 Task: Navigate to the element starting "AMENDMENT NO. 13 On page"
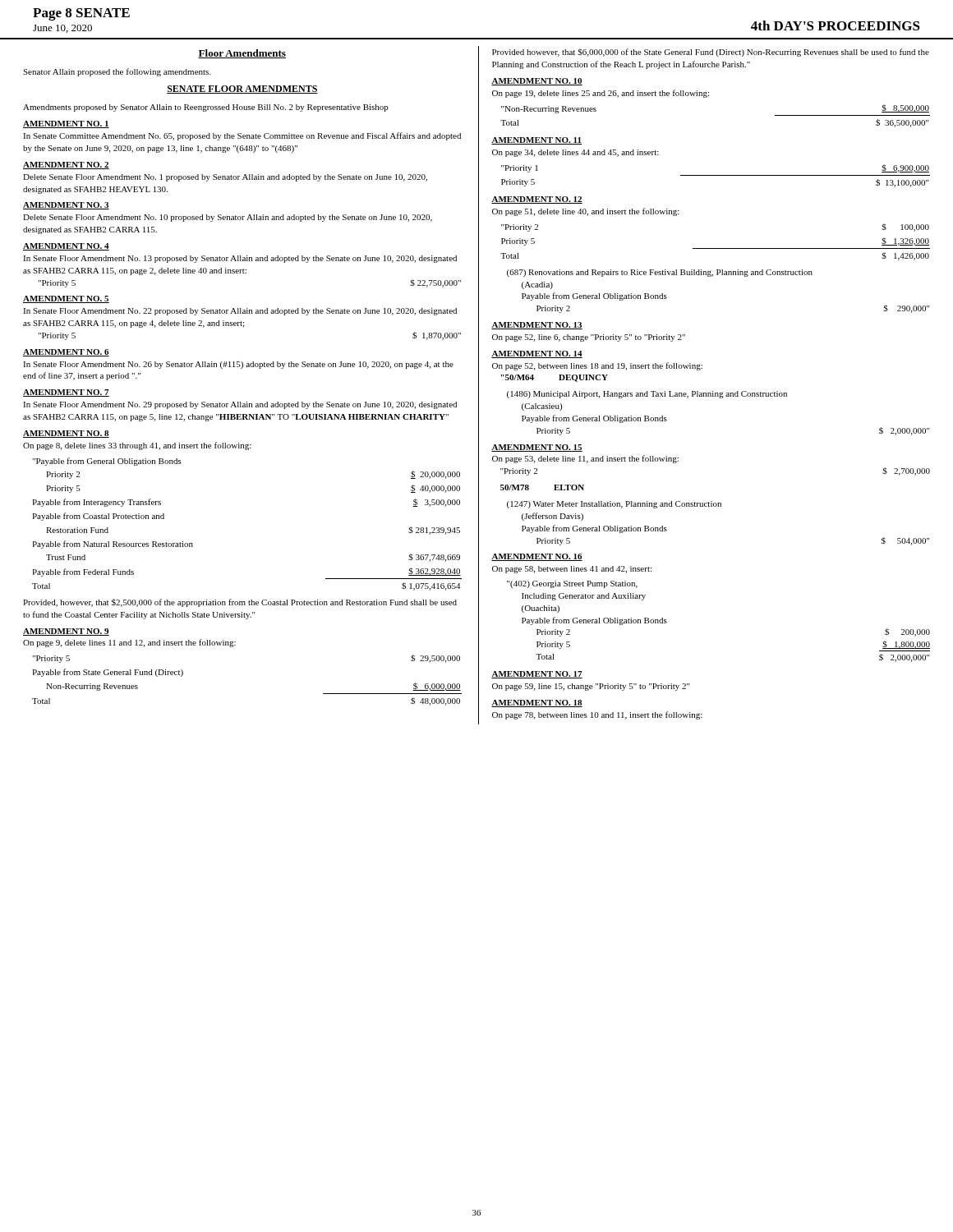[537, 326]
